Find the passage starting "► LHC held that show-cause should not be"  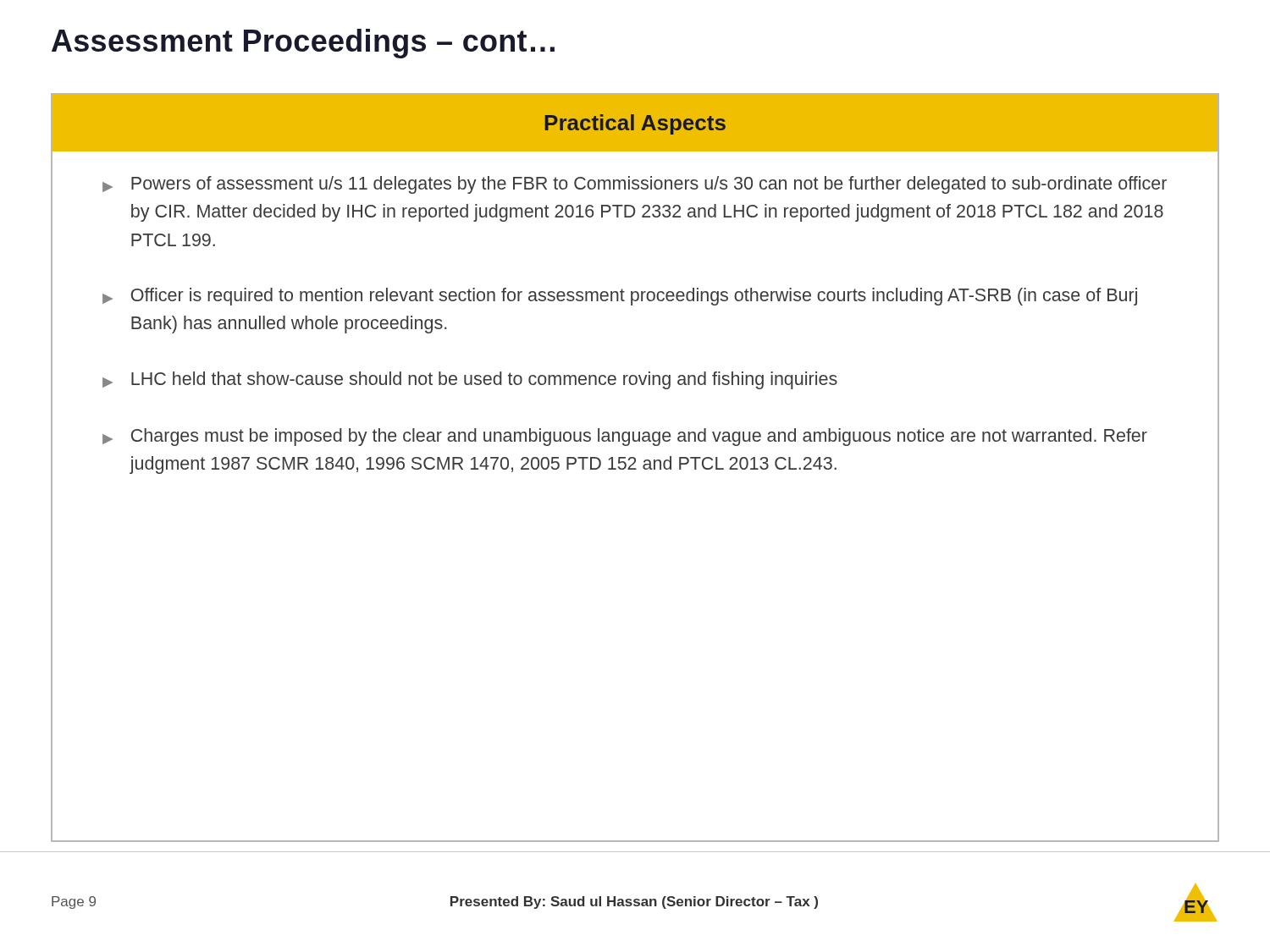point(468,380)
